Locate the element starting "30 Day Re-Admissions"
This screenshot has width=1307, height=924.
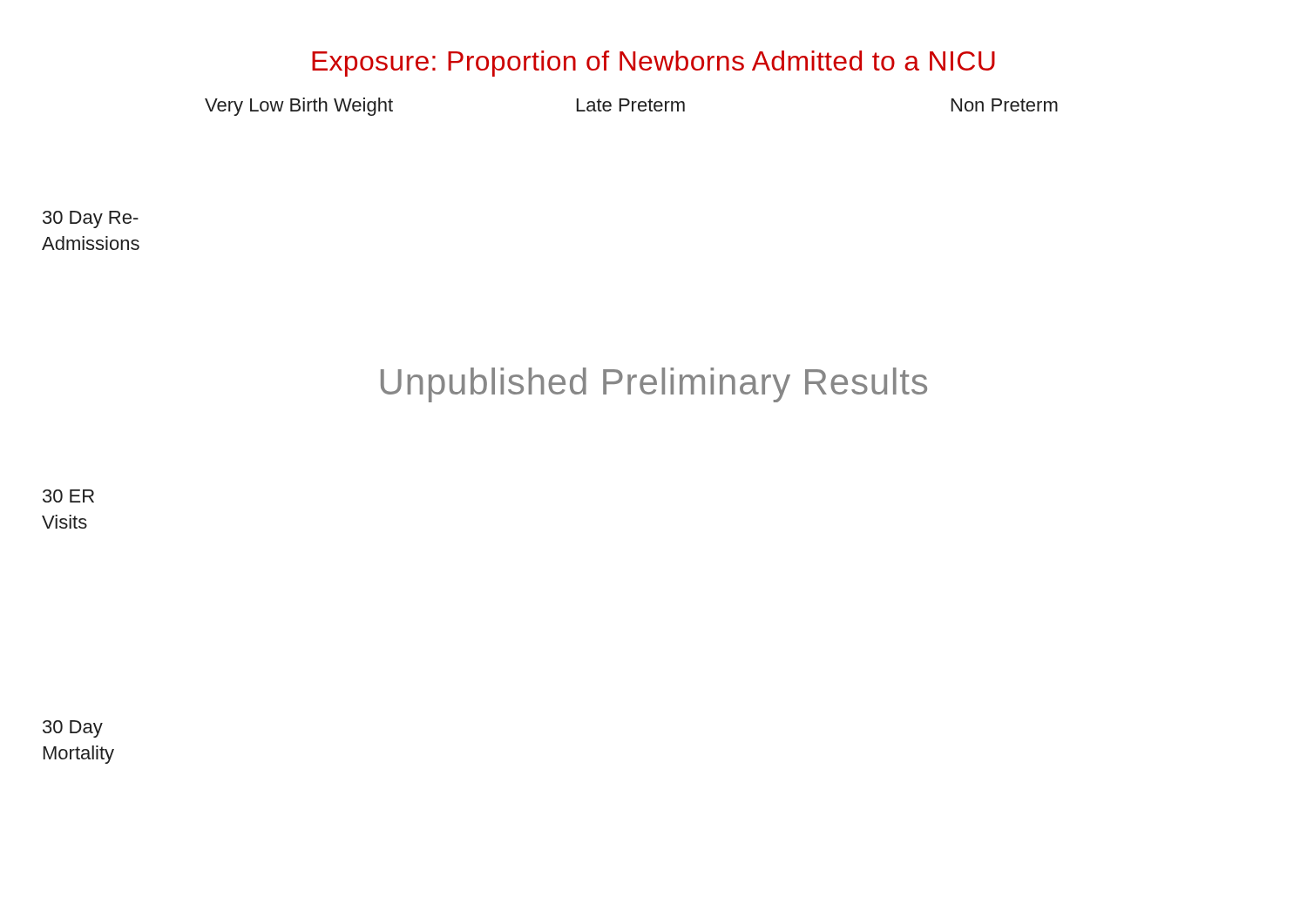click(91, 230)
